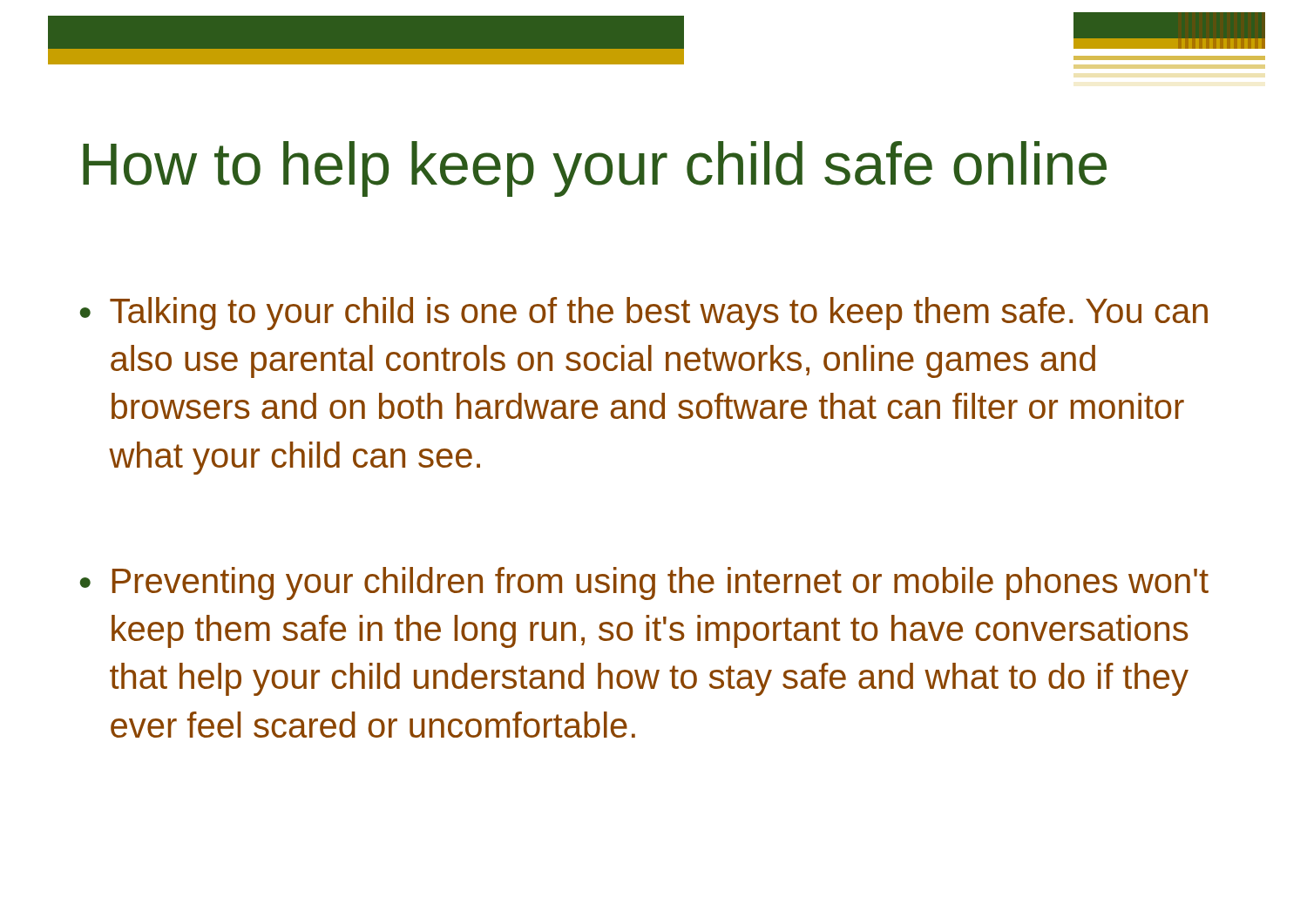Click the passage that begins "• Preventing your children from"

(x=649, y=653)
